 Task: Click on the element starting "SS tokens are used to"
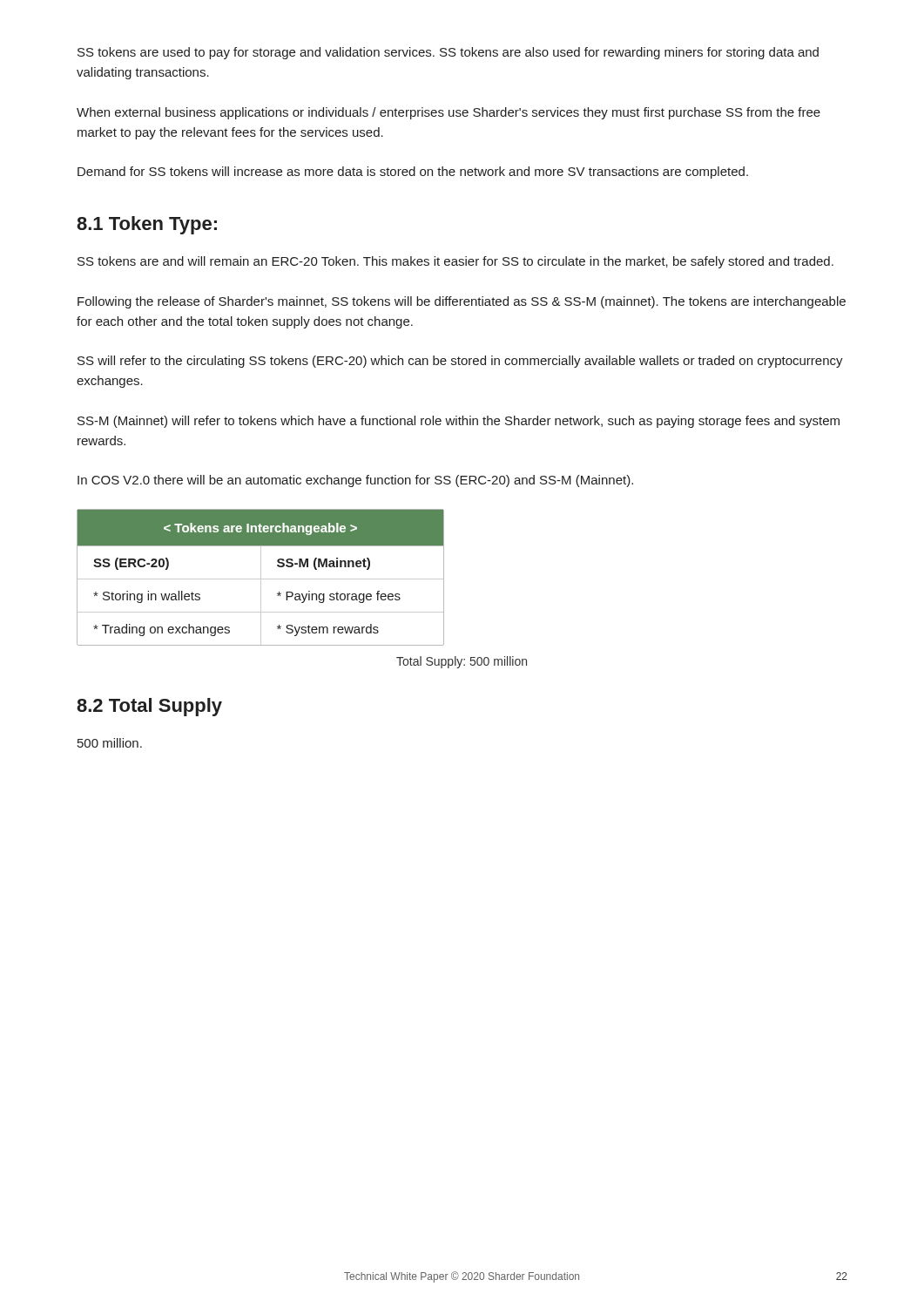click(x=448, y=62)
